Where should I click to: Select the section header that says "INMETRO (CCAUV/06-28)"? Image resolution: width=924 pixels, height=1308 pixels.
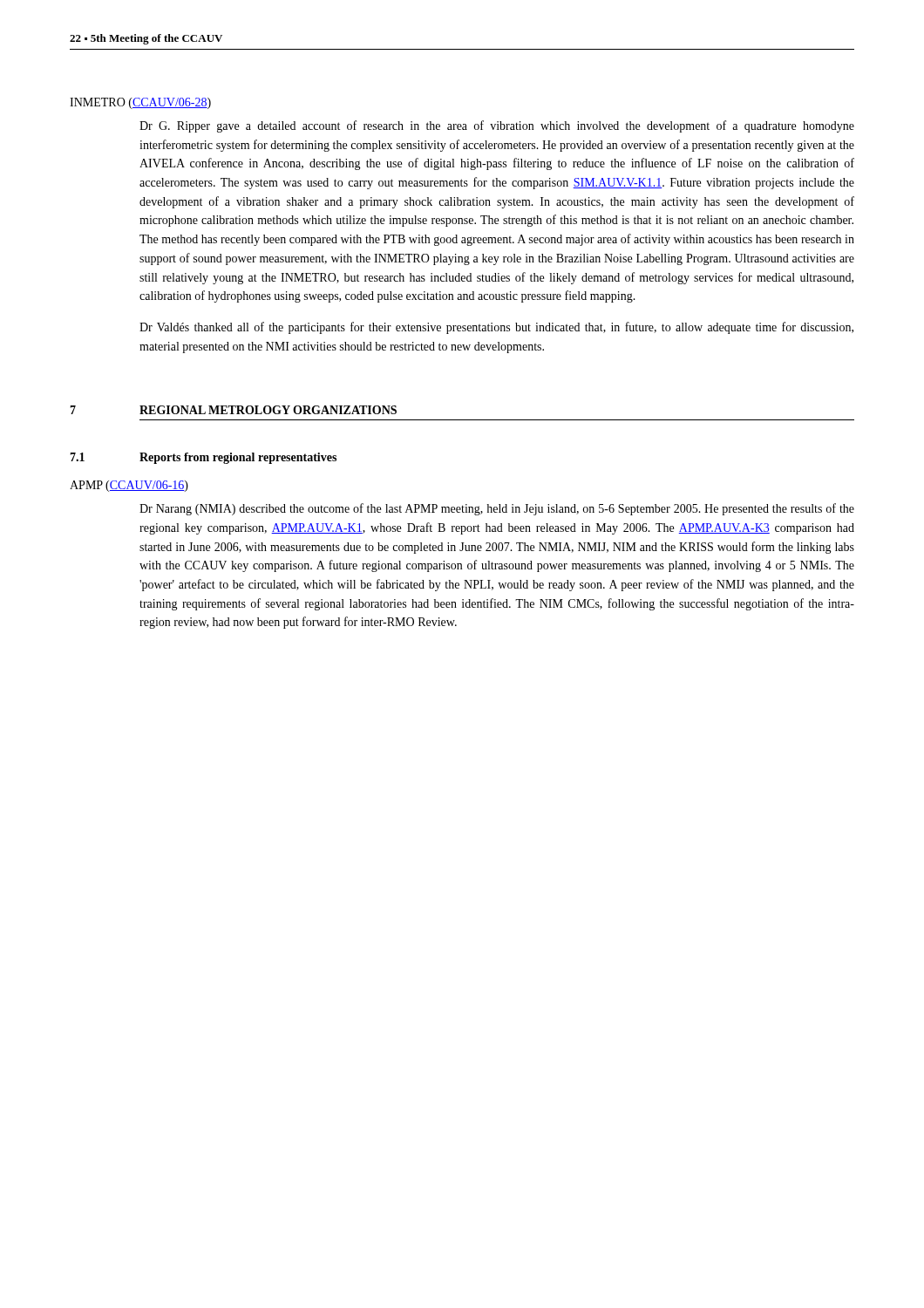click(x=140, y=102)
